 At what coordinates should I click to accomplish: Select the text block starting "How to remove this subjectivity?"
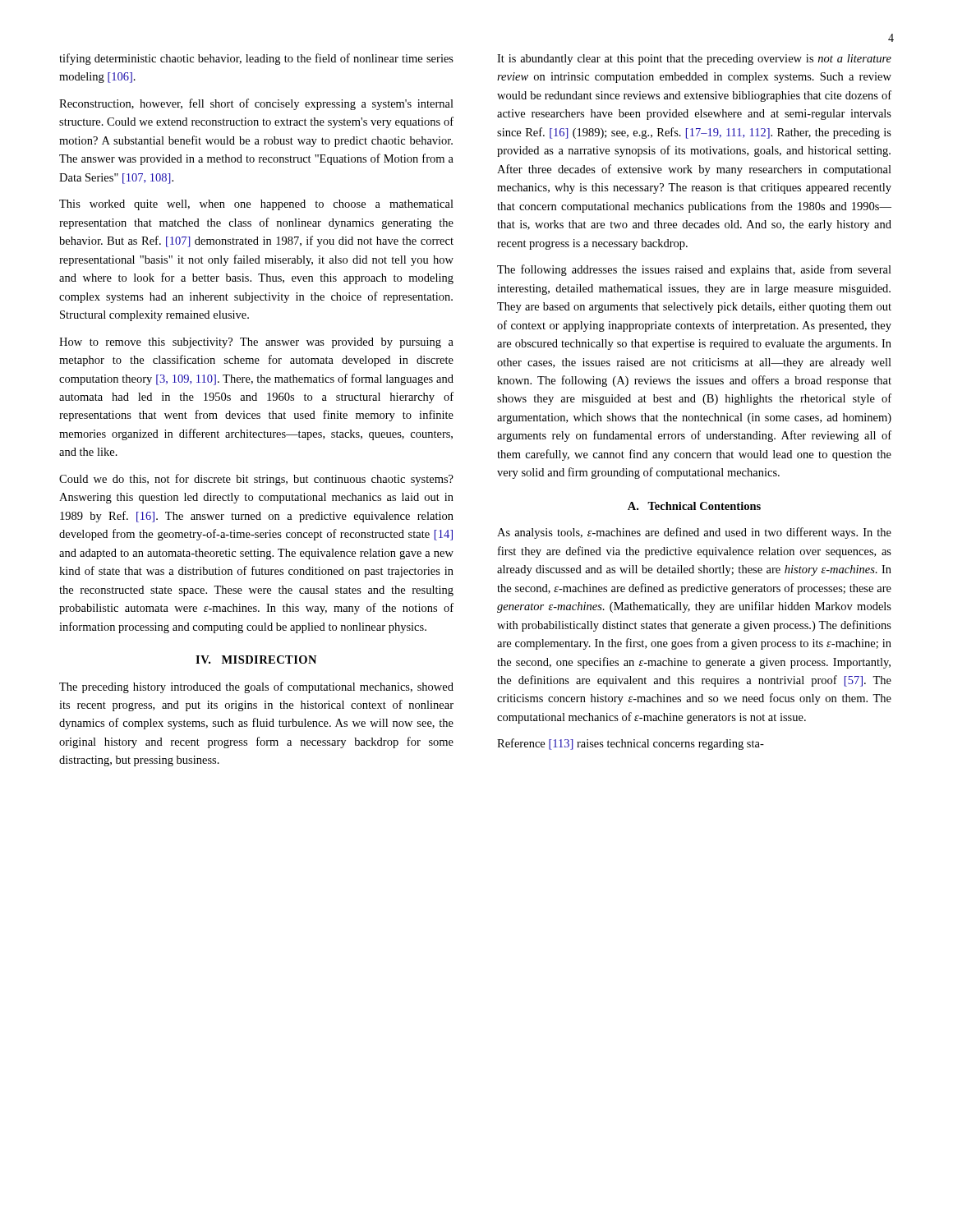click(x=256, y=397)
